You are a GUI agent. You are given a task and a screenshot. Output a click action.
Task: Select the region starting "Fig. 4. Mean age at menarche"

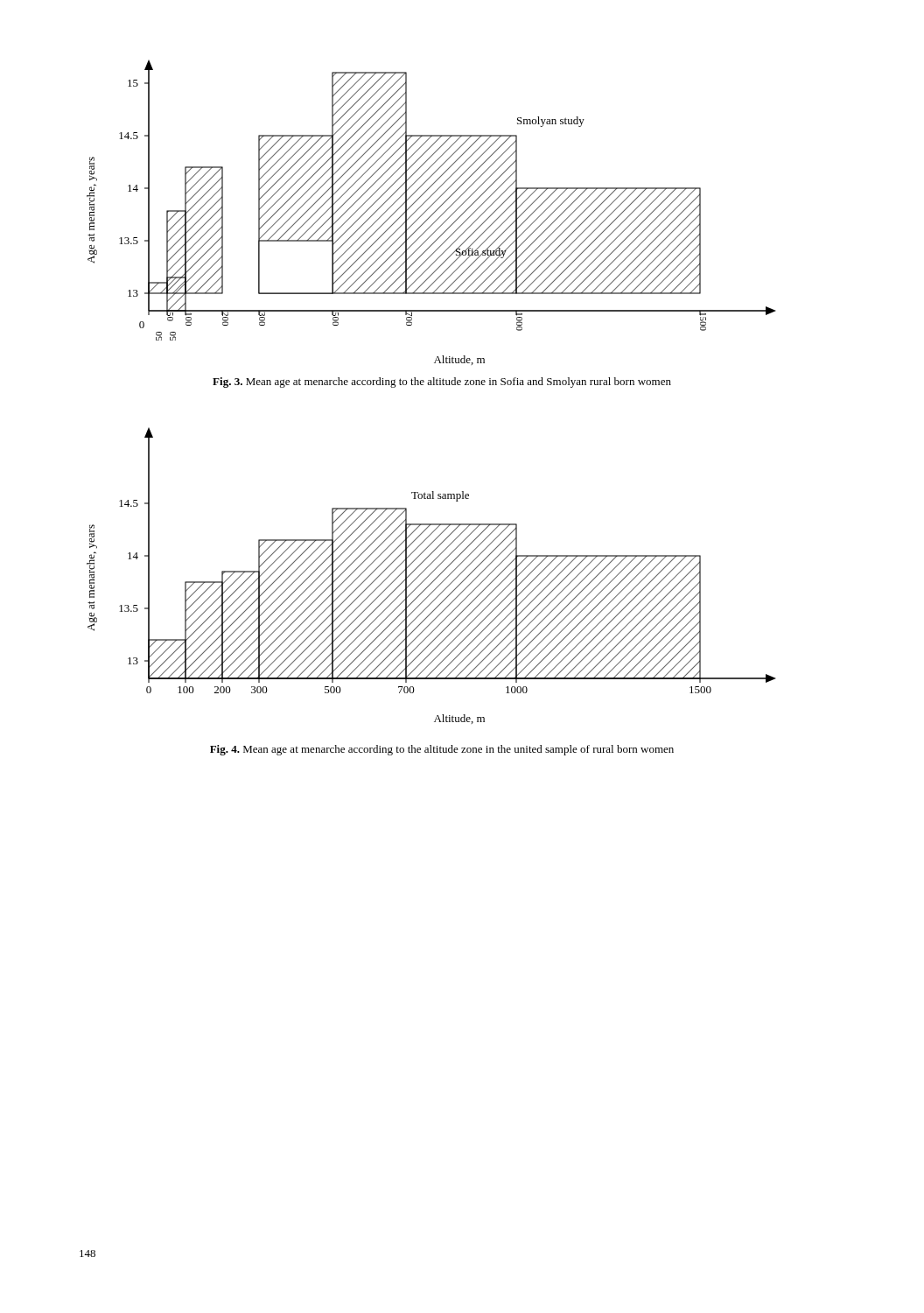click(x=442, y=749)
